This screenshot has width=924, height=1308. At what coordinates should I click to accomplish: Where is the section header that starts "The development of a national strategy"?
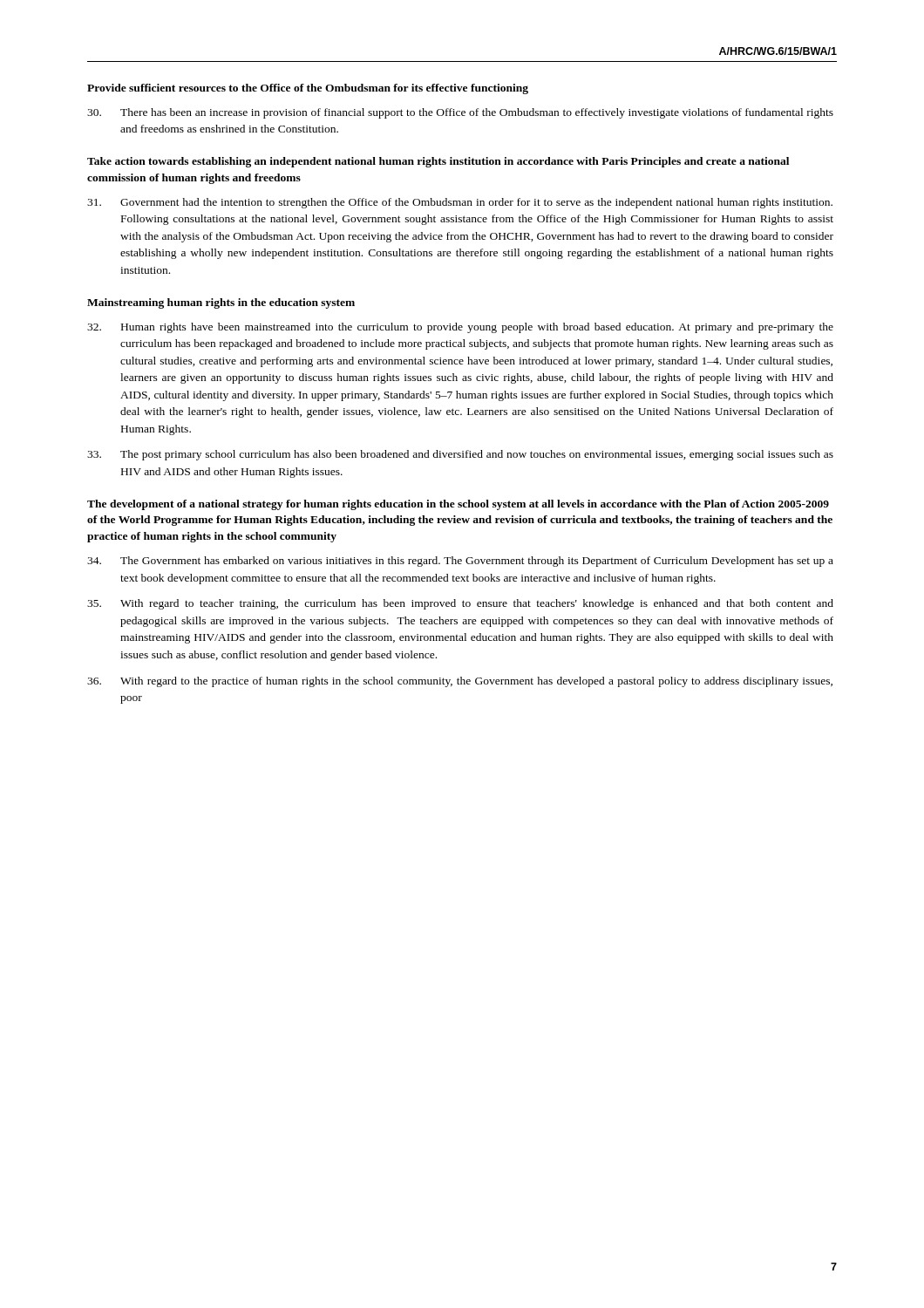click(460, 520)
